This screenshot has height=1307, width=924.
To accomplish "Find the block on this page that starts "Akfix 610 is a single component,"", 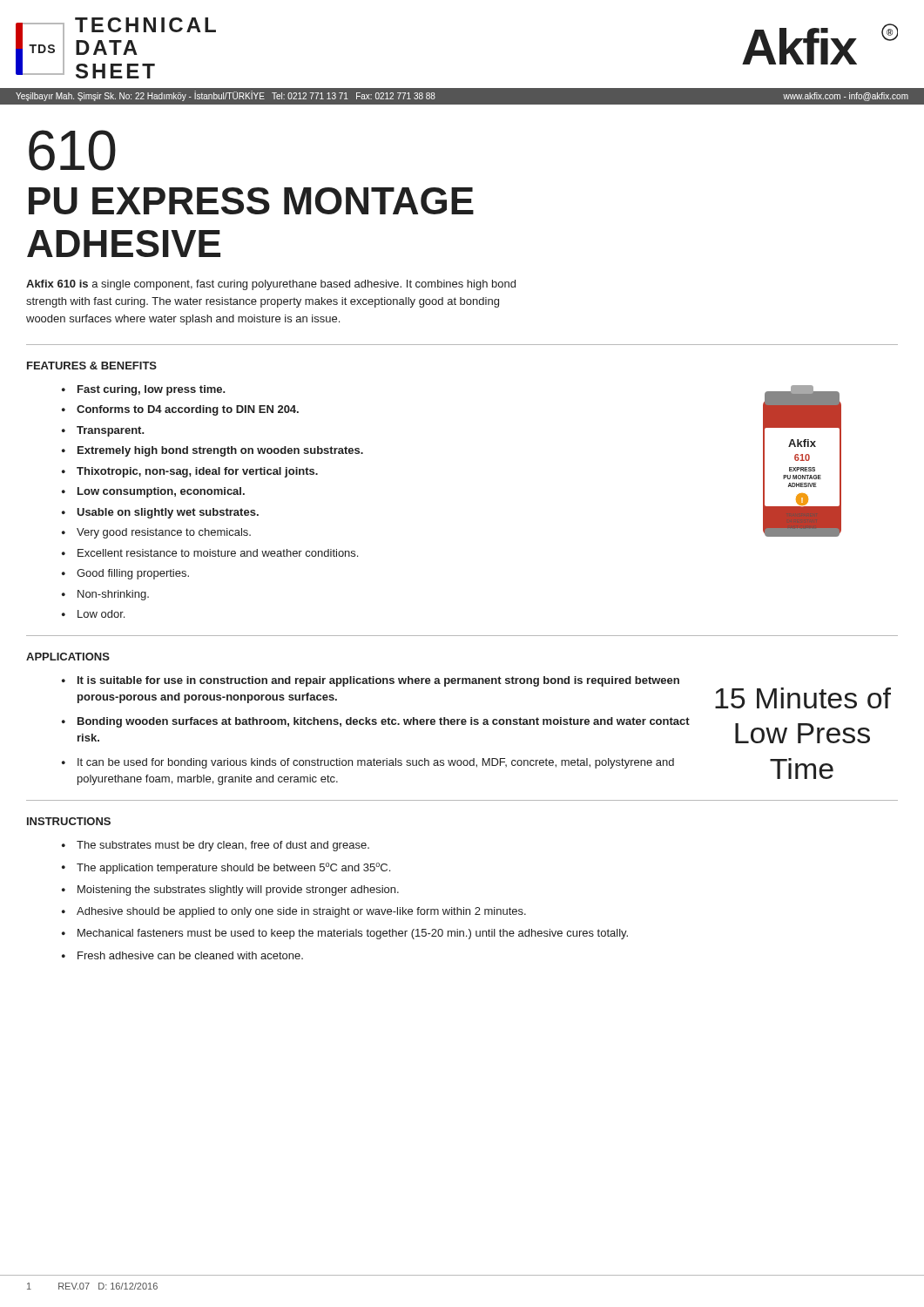I will (271, 301).
